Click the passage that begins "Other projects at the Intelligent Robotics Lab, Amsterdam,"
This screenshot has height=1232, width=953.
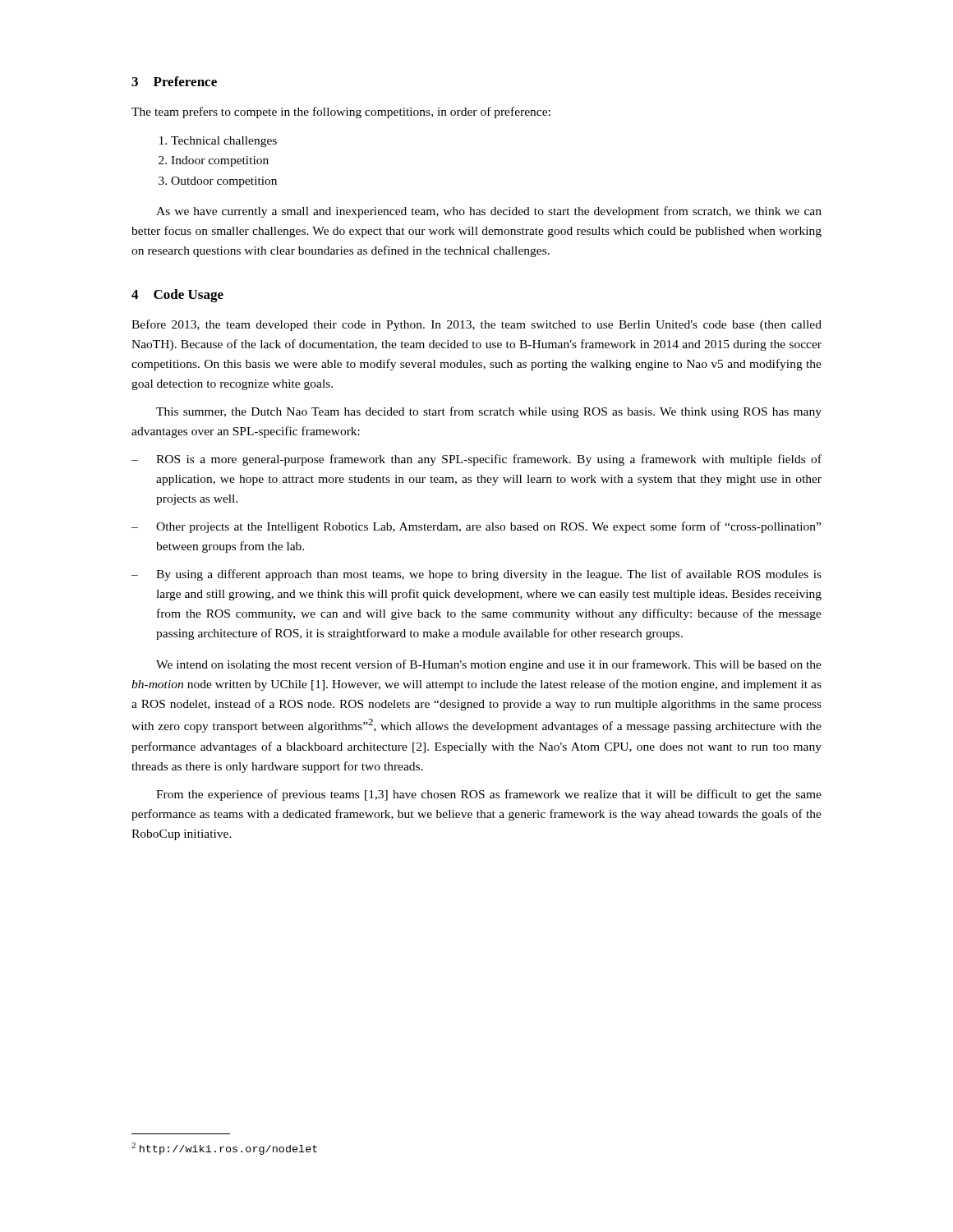pos(476,537)
